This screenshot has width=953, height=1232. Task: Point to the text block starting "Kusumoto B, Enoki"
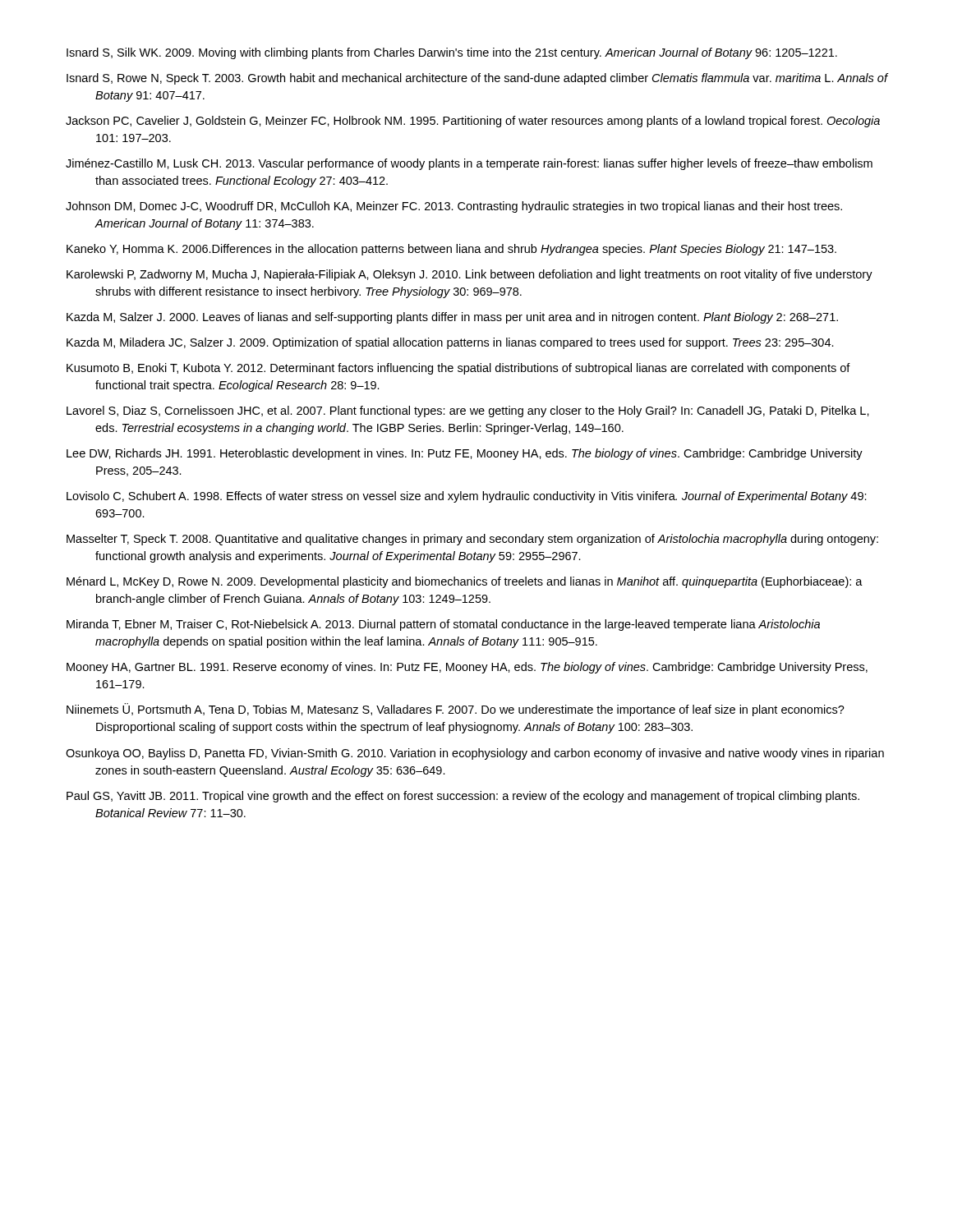[x=458, y=377]
